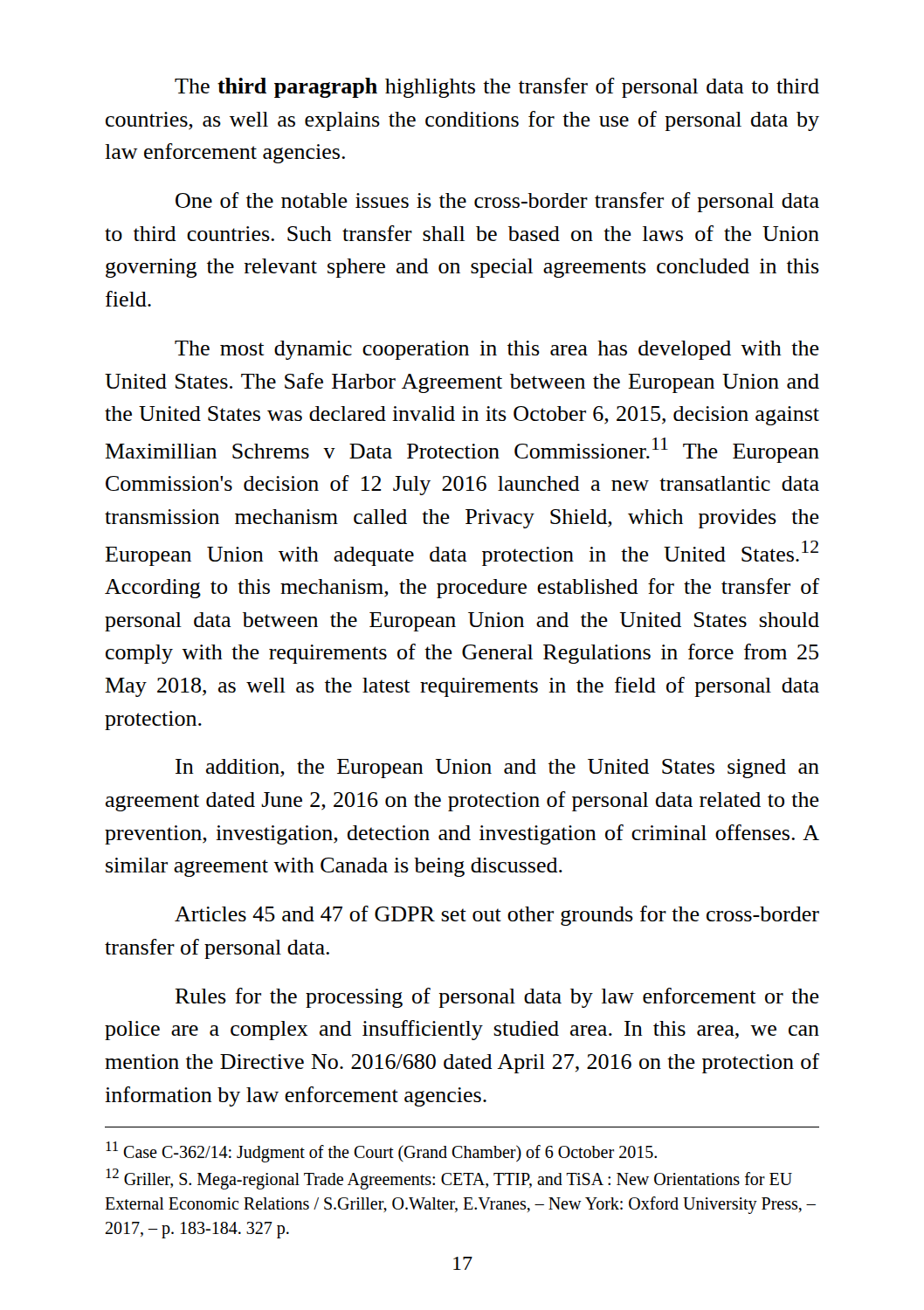Select the text block that says "In addition, the European Union and"
The width and height of the screenshot is (924, 1310).
pyautogui.click(x=462, y=816)
